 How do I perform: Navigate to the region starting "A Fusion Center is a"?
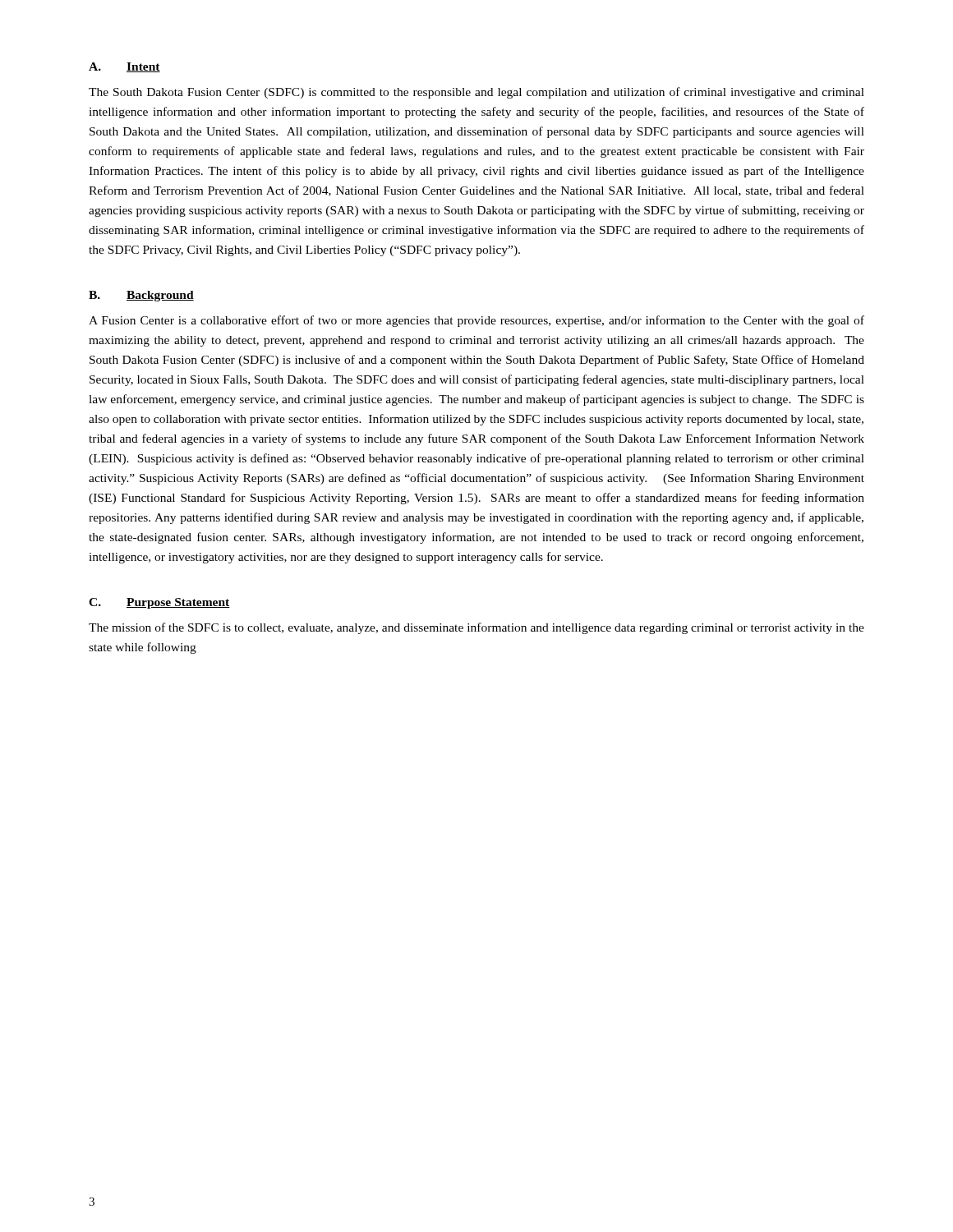[x=476, y=438]
